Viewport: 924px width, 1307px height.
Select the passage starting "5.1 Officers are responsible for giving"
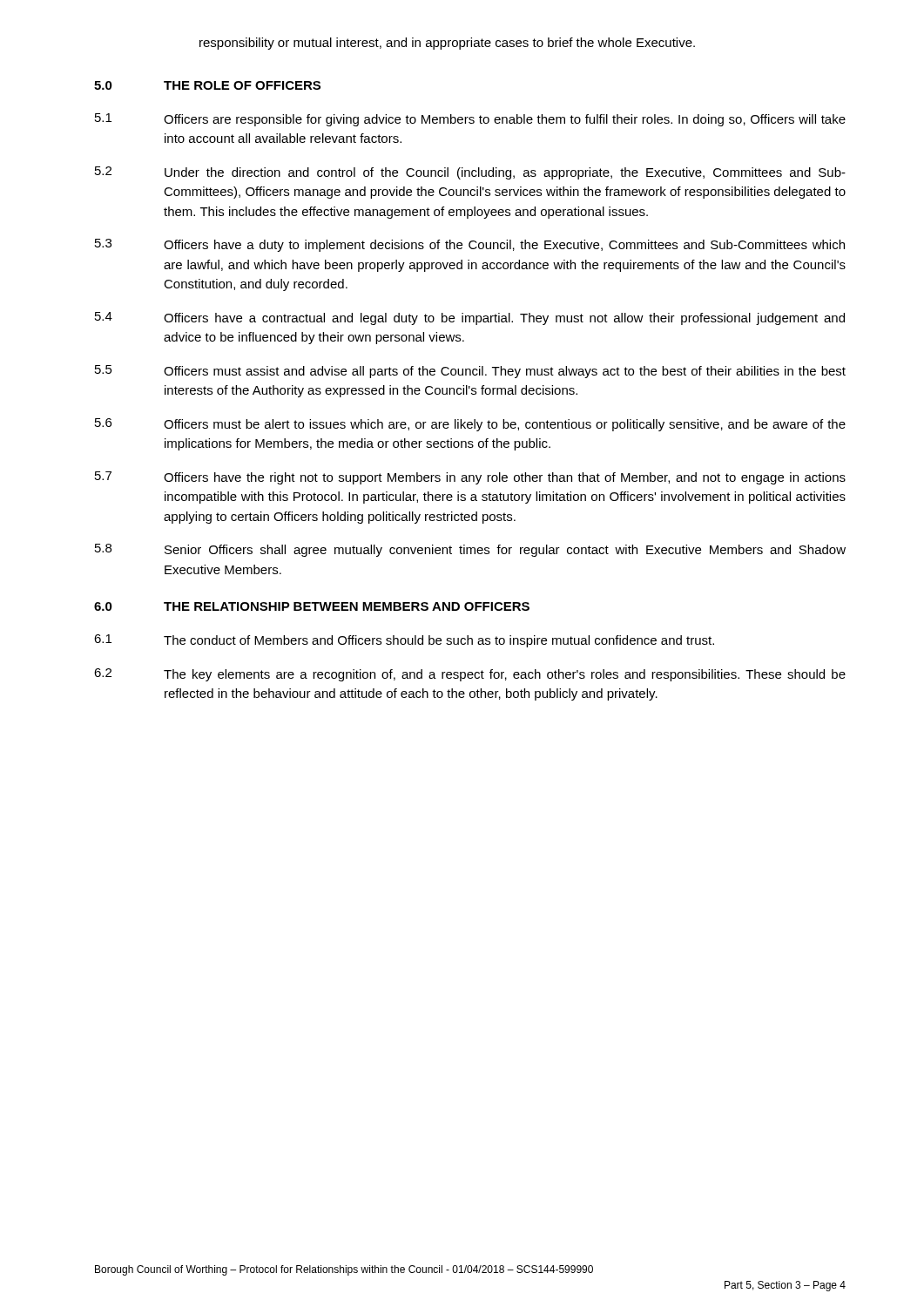(x=470, y=129)
